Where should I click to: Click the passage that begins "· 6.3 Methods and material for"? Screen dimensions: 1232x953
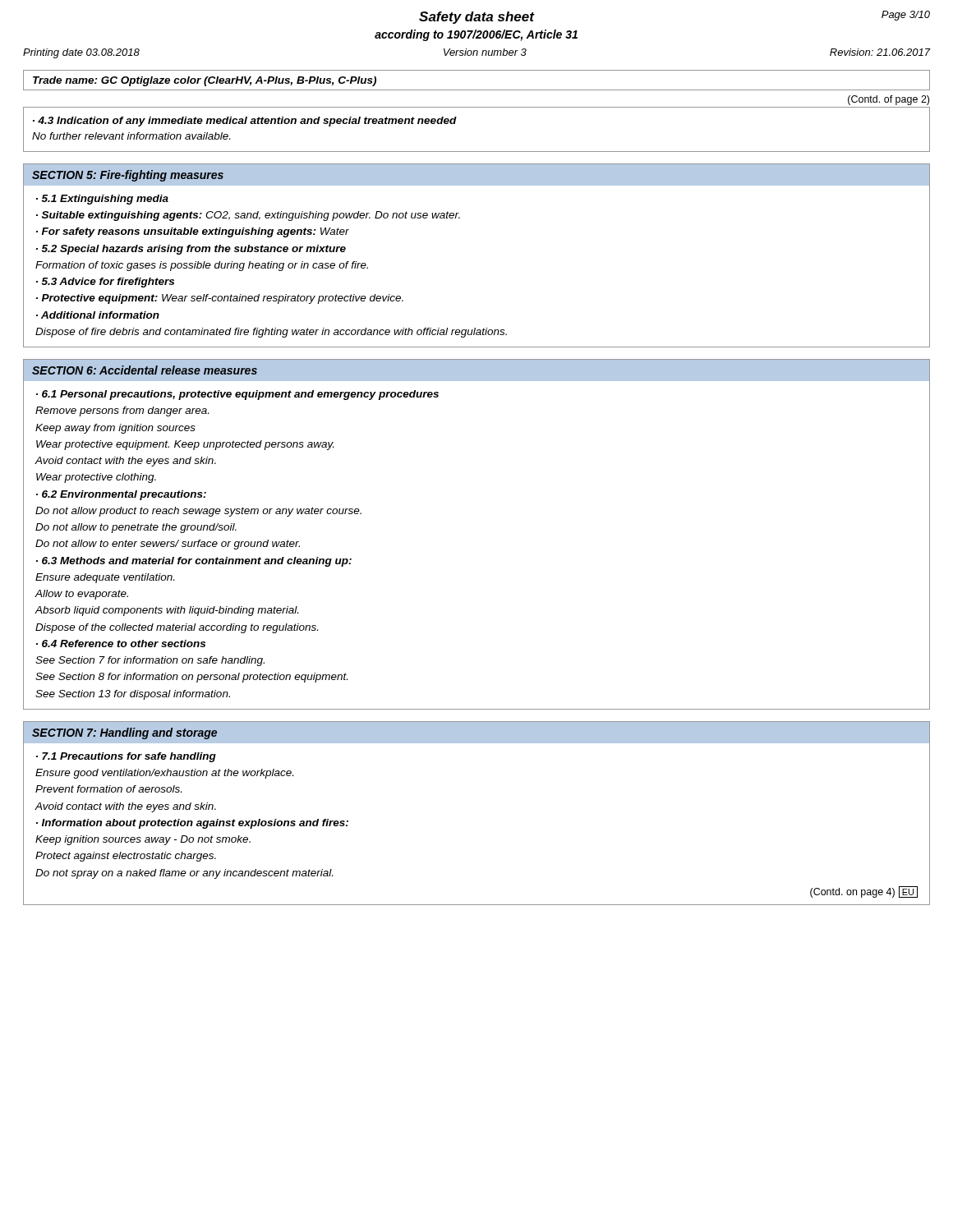click(194, 562)
